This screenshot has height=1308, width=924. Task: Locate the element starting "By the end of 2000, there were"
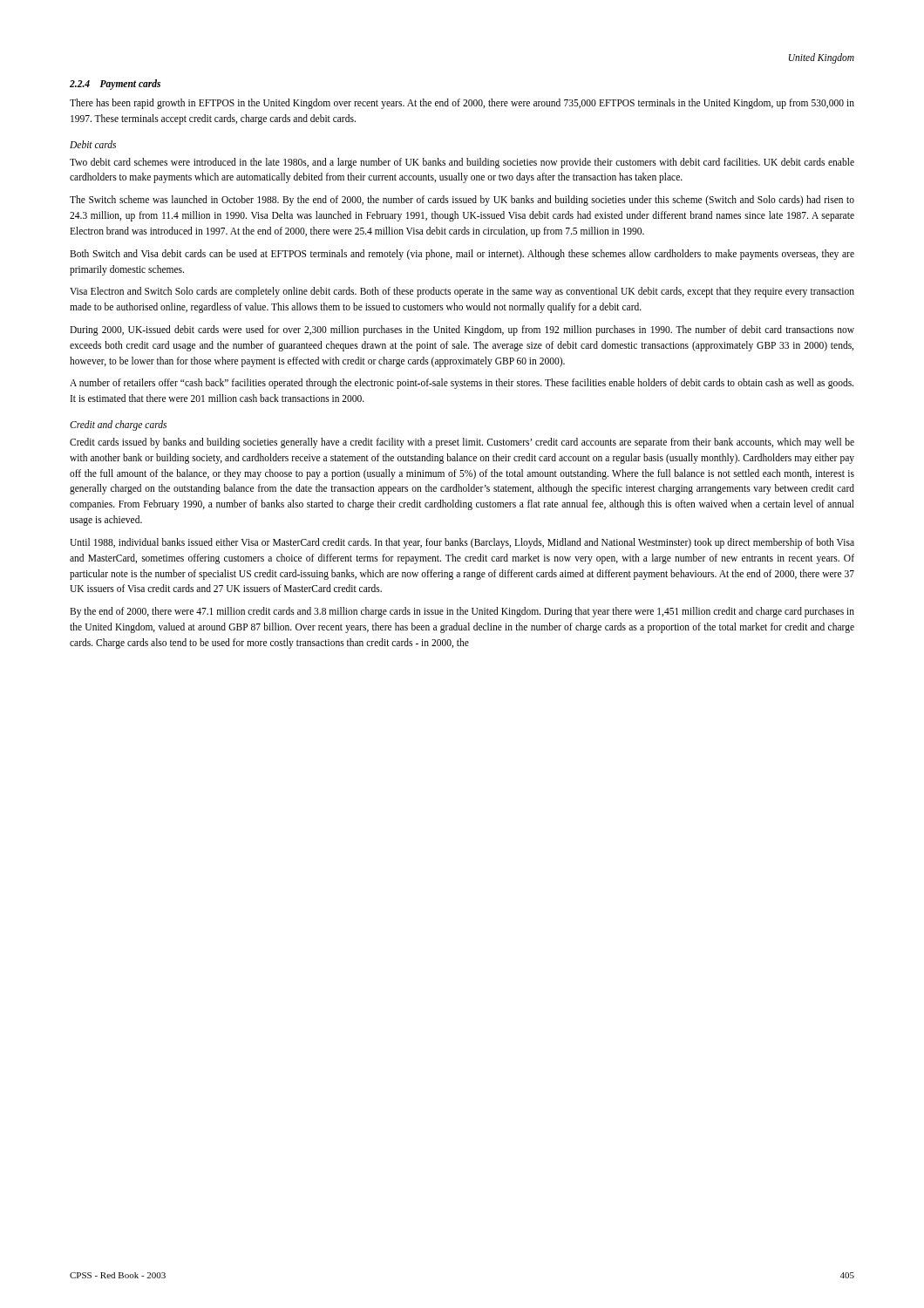coord(462,627)
